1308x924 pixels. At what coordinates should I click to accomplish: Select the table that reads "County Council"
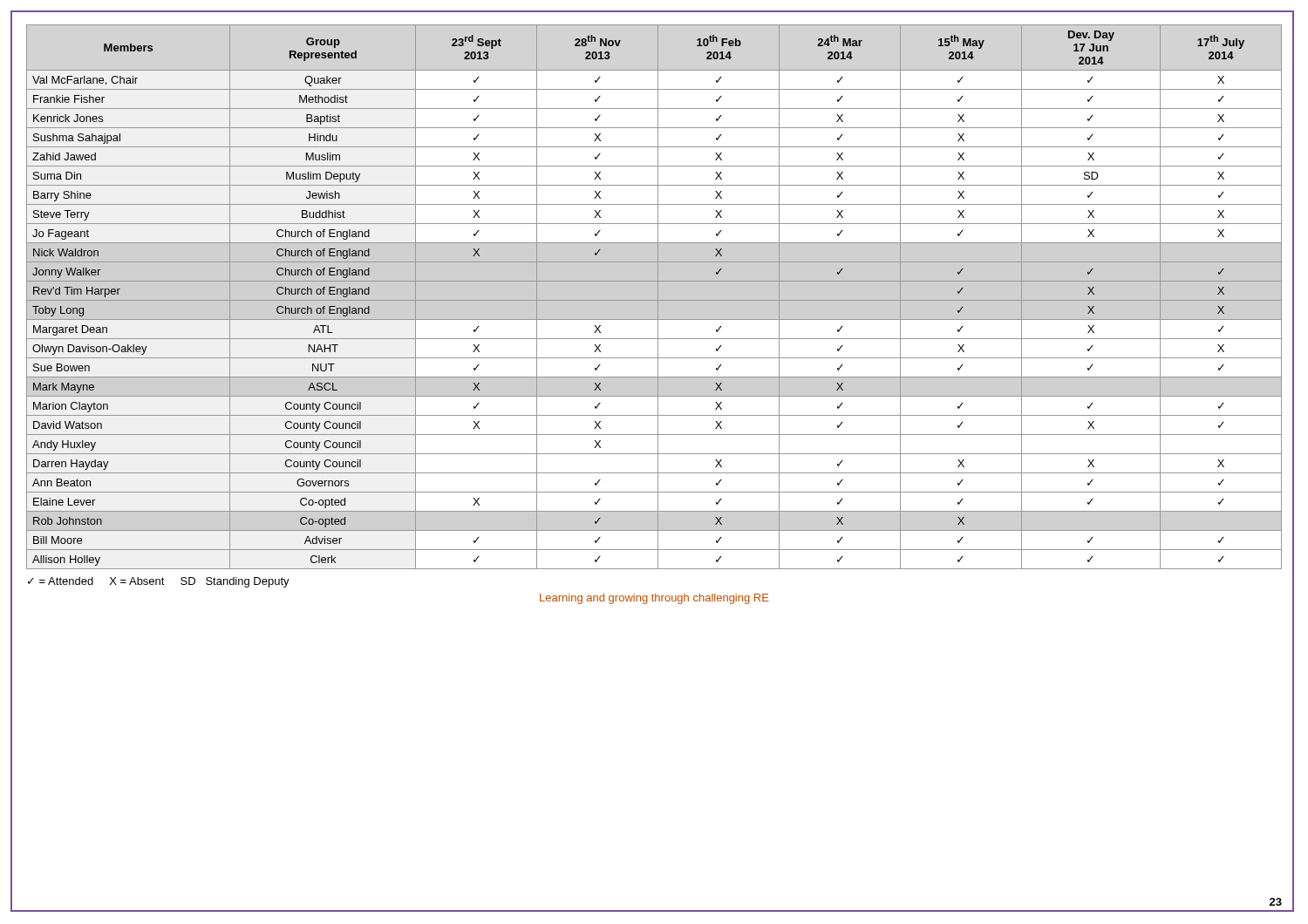click(654, 297)
